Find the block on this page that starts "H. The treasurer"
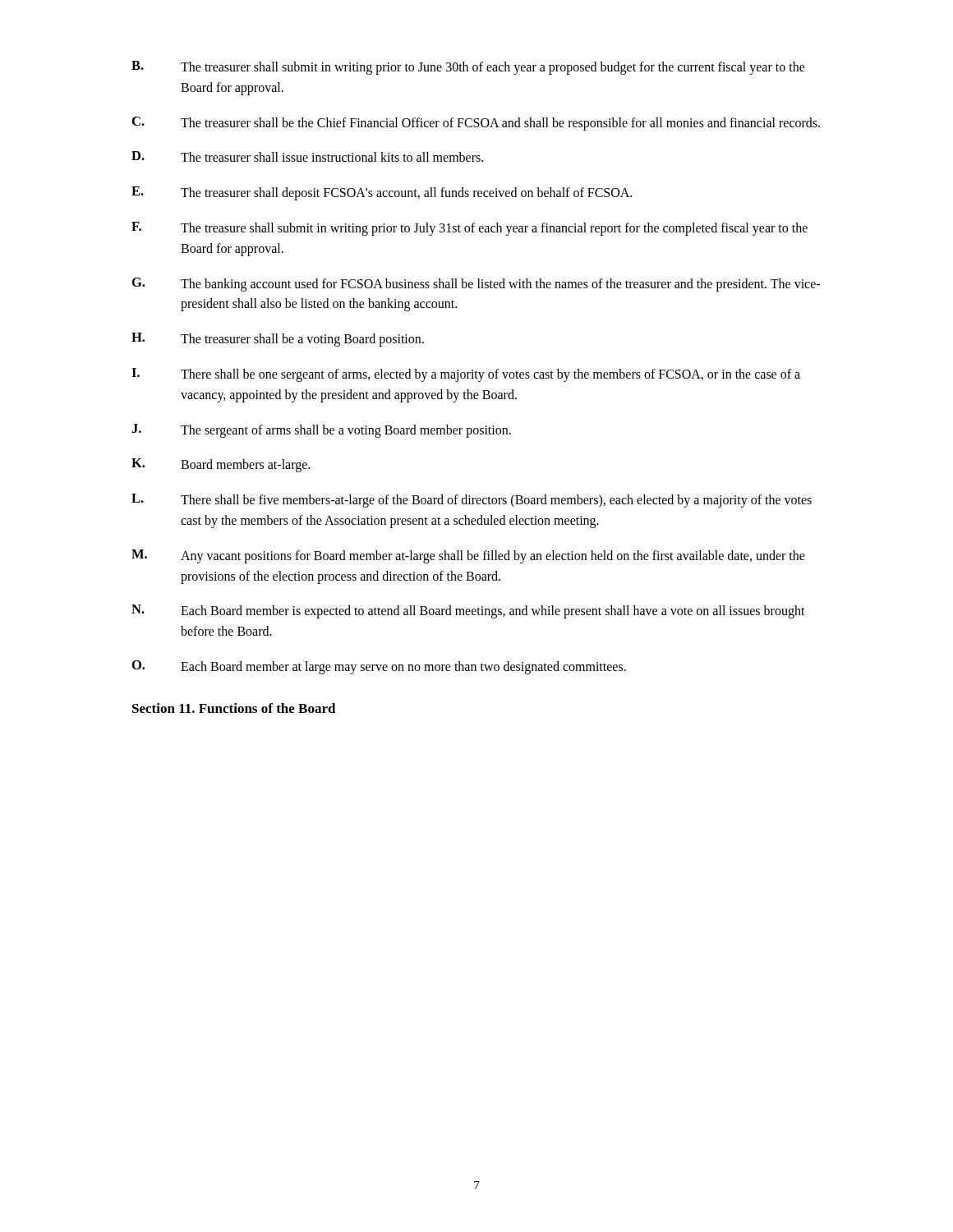 [278, 340]
